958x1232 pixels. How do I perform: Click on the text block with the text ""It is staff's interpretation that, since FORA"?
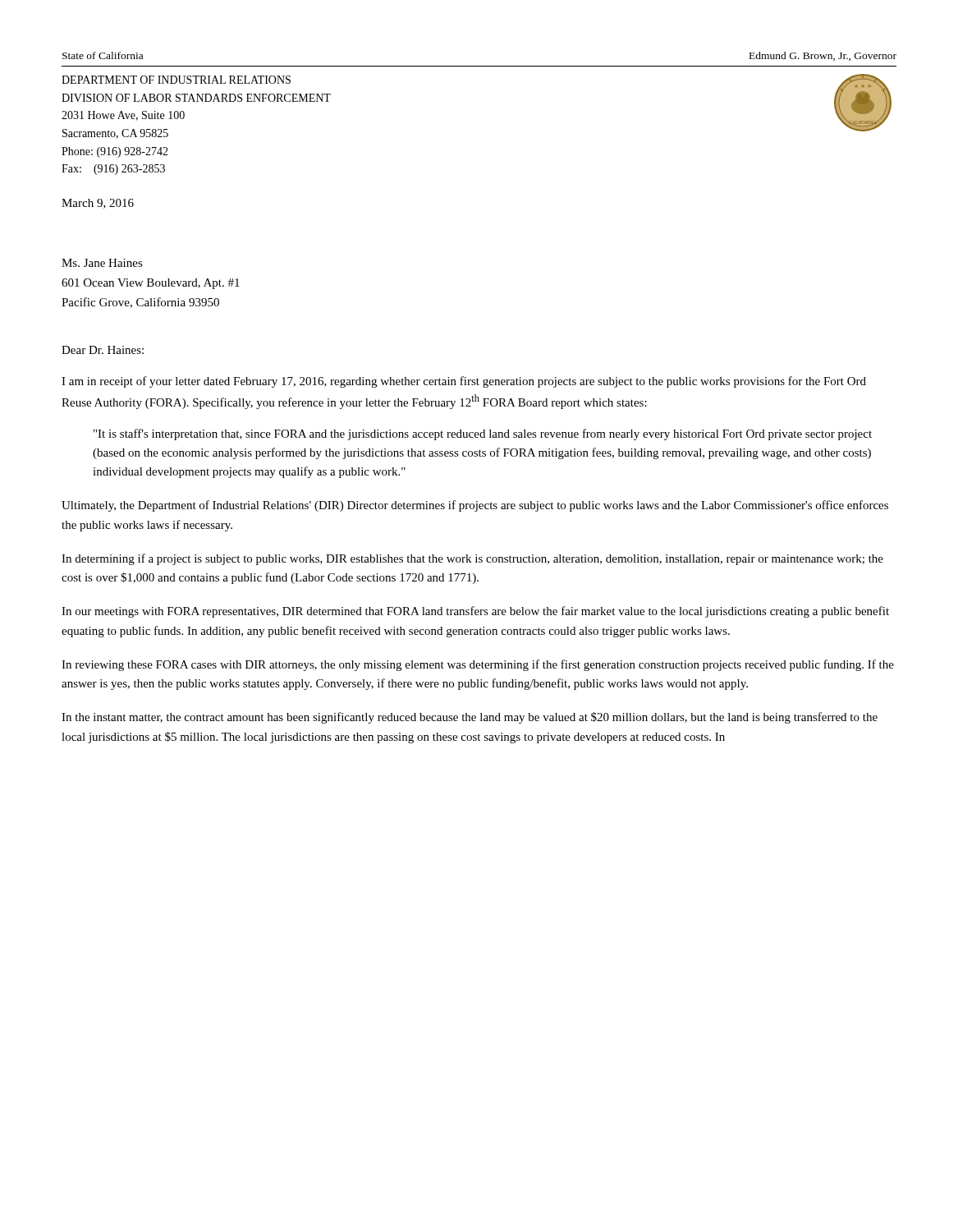482,452
